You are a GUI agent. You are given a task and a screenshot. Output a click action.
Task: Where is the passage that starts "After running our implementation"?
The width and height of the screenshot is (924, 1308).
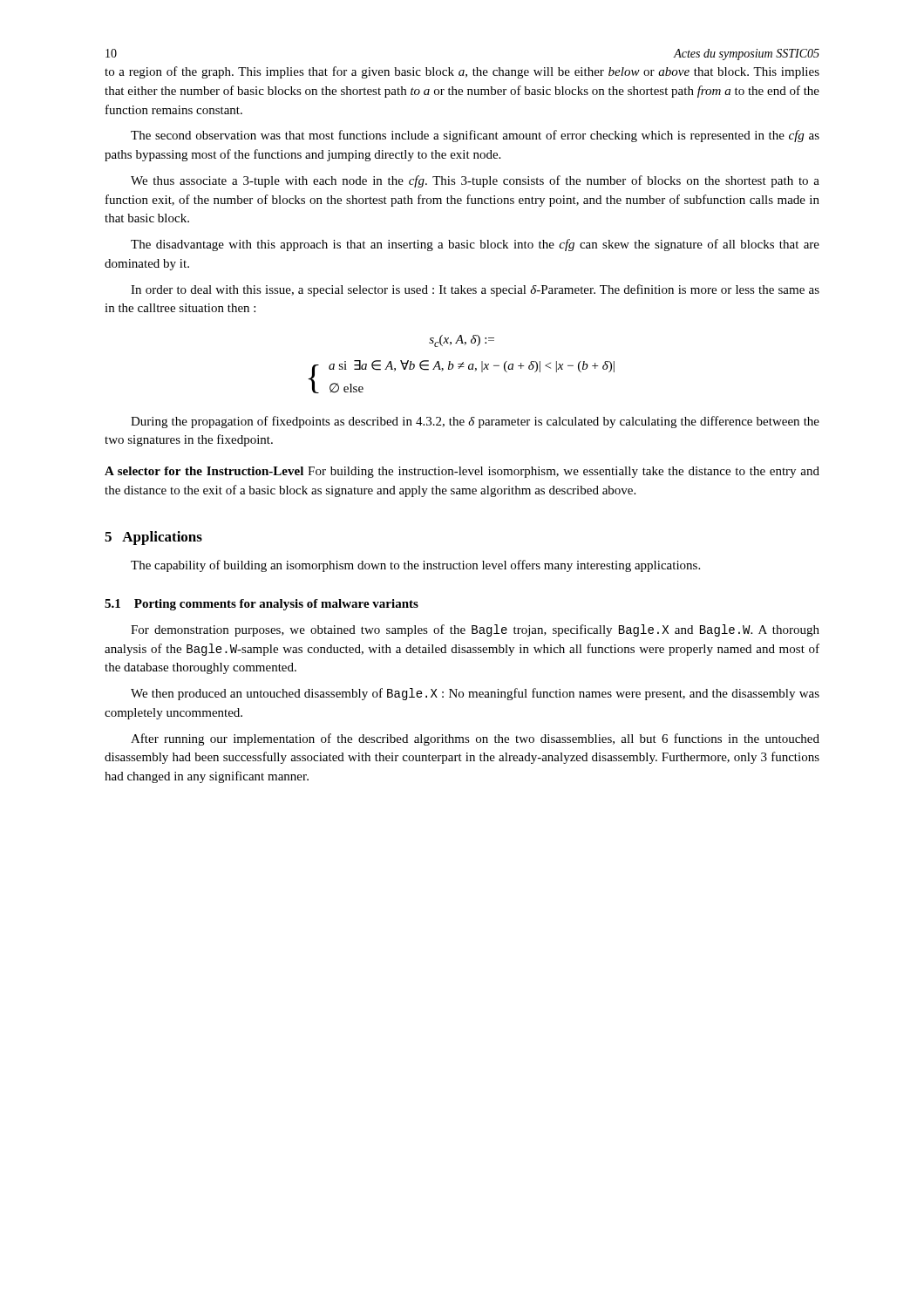coord(462,758)
